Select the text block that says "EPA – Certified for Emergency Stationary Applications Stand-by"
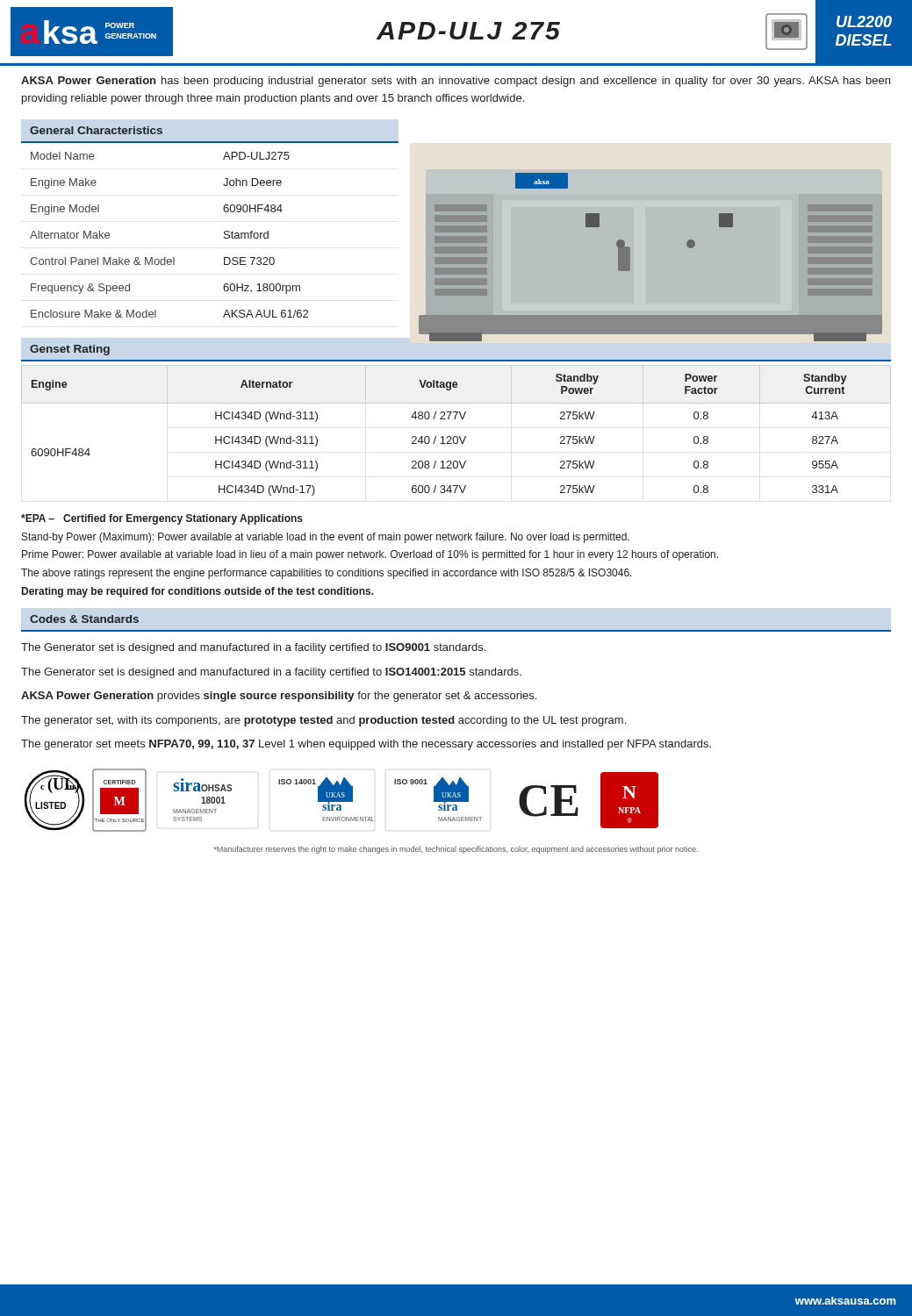 pos(456,555)
